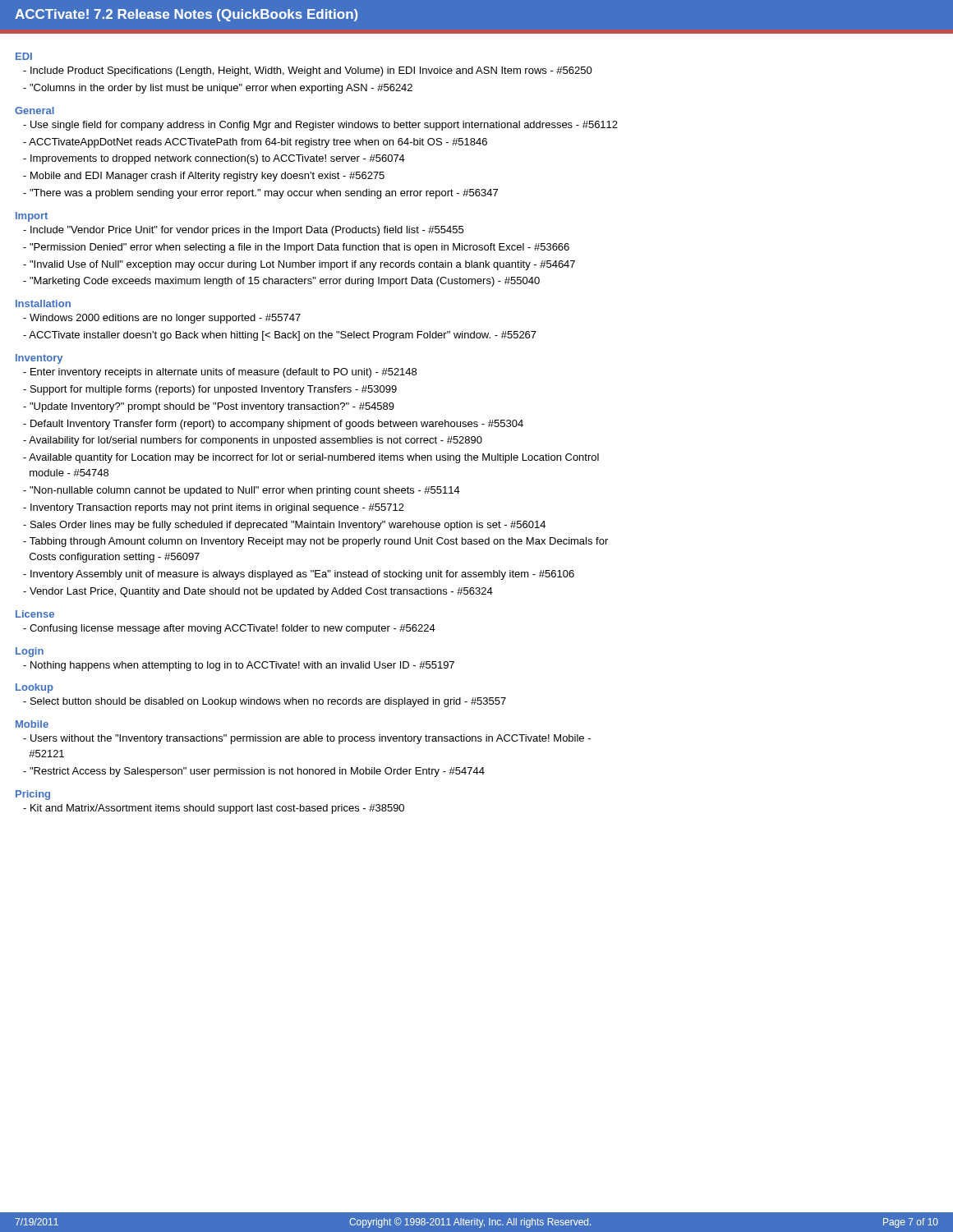The image size is (953, 1232).
Task: Locate the list item that says "Inventory Assembly unit of measure is always displayed"
Action: [299, 574]
